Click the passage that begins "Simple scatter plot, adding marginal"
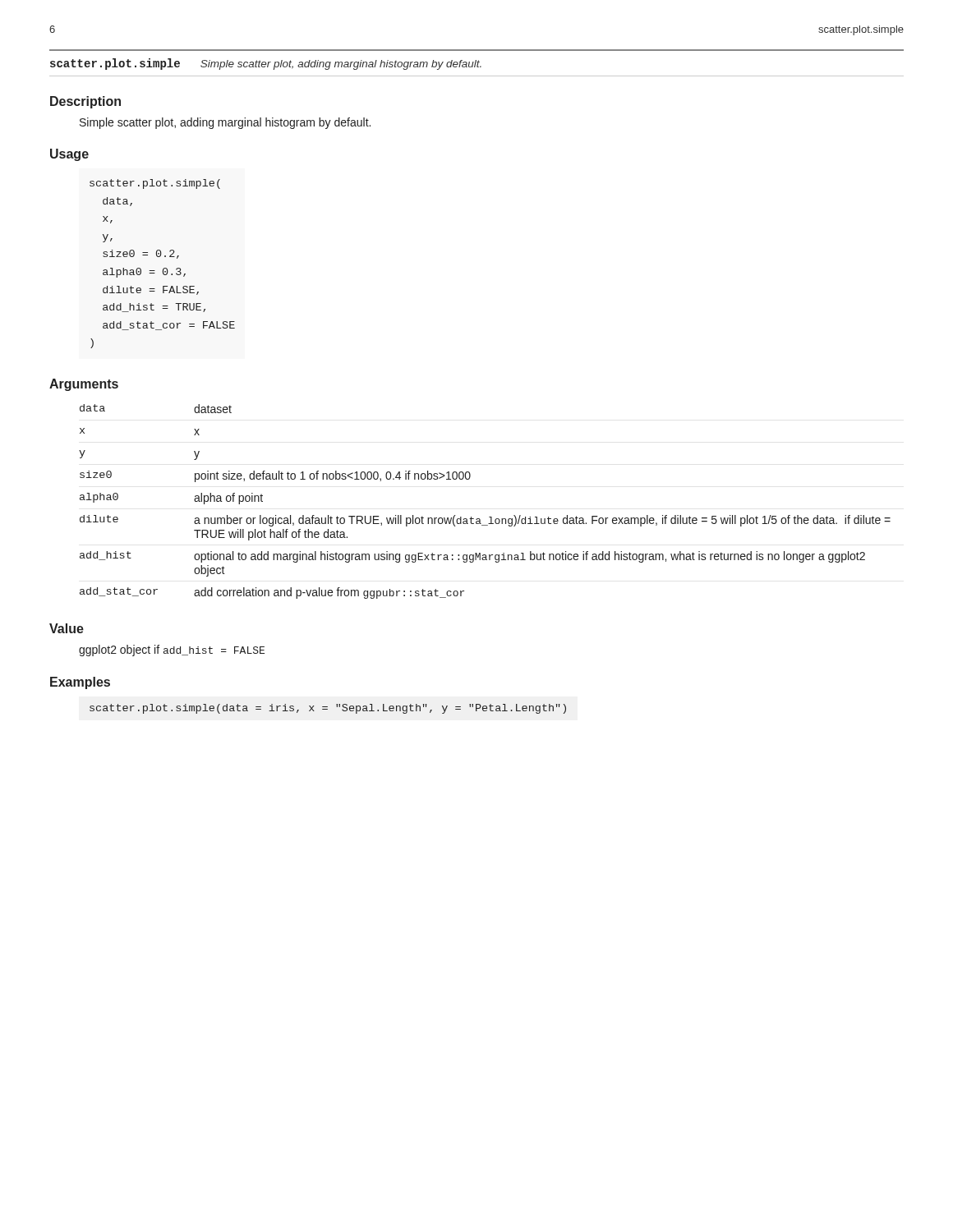 tap(225, 122)
